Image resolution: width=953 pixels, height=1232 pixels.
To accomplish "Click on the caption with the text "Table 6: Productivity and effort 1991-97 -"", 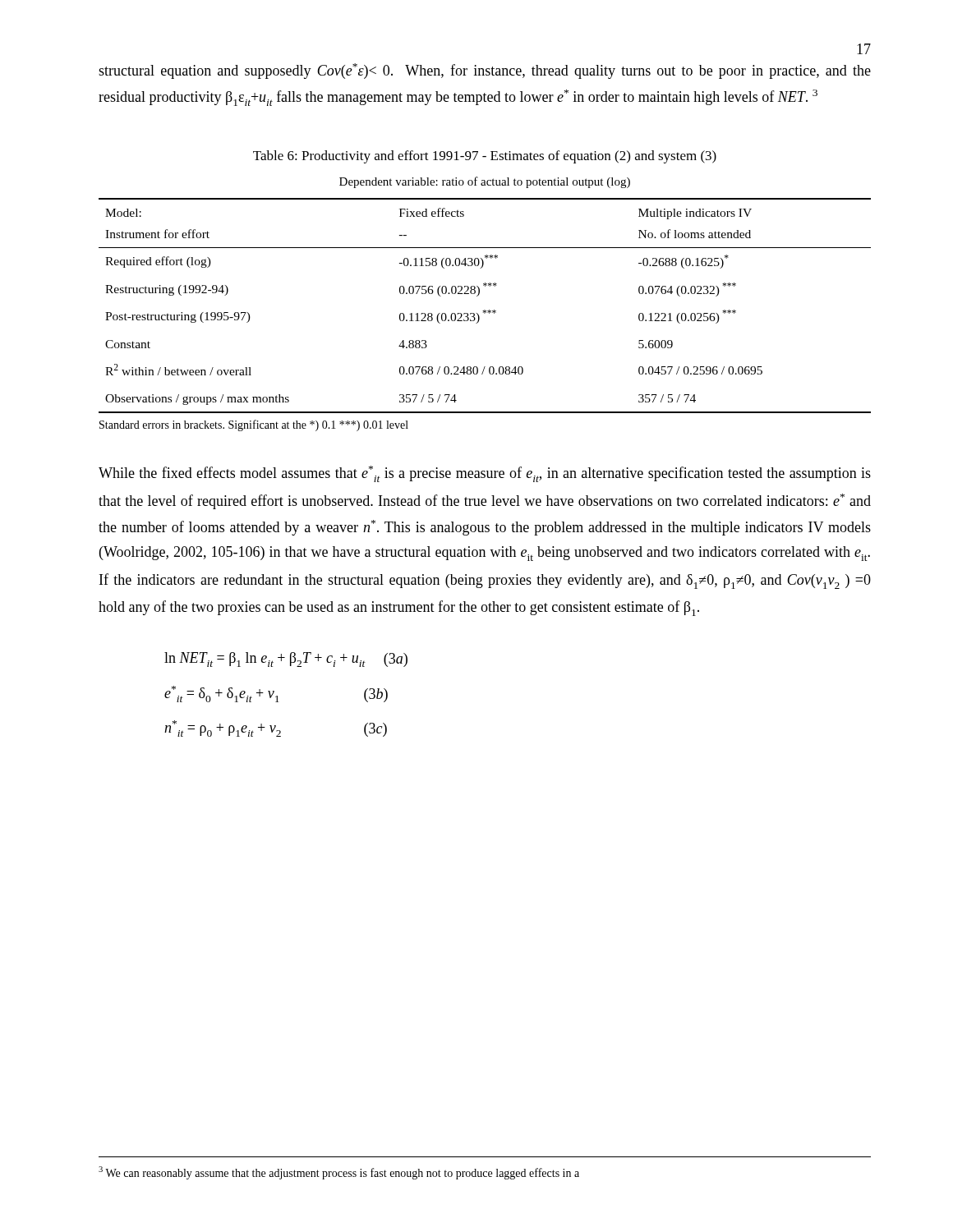I will tap(485, 156).
